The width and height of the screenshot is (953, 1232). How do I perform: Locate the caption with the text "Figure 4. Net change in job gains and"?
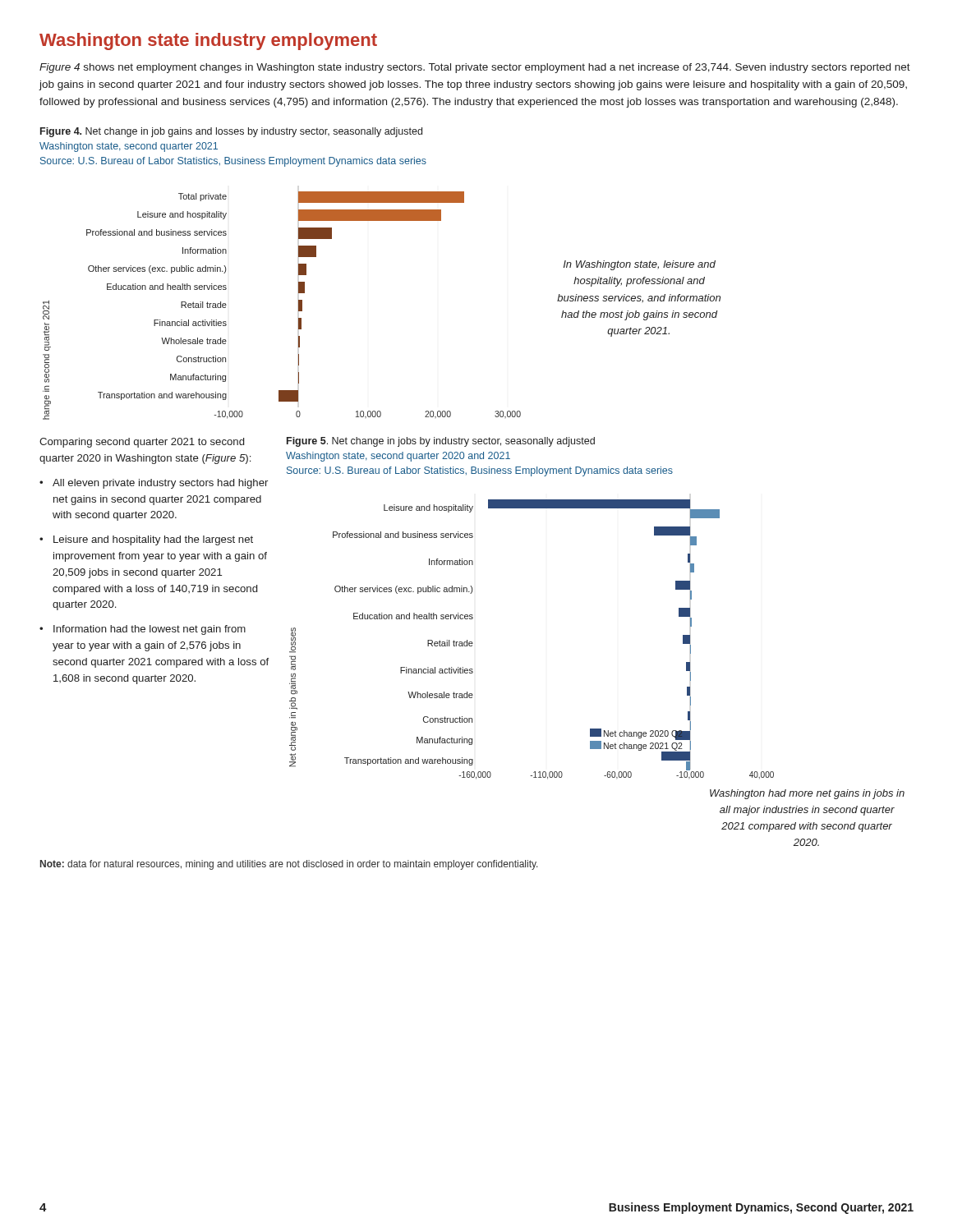click(x=233, y=146)
